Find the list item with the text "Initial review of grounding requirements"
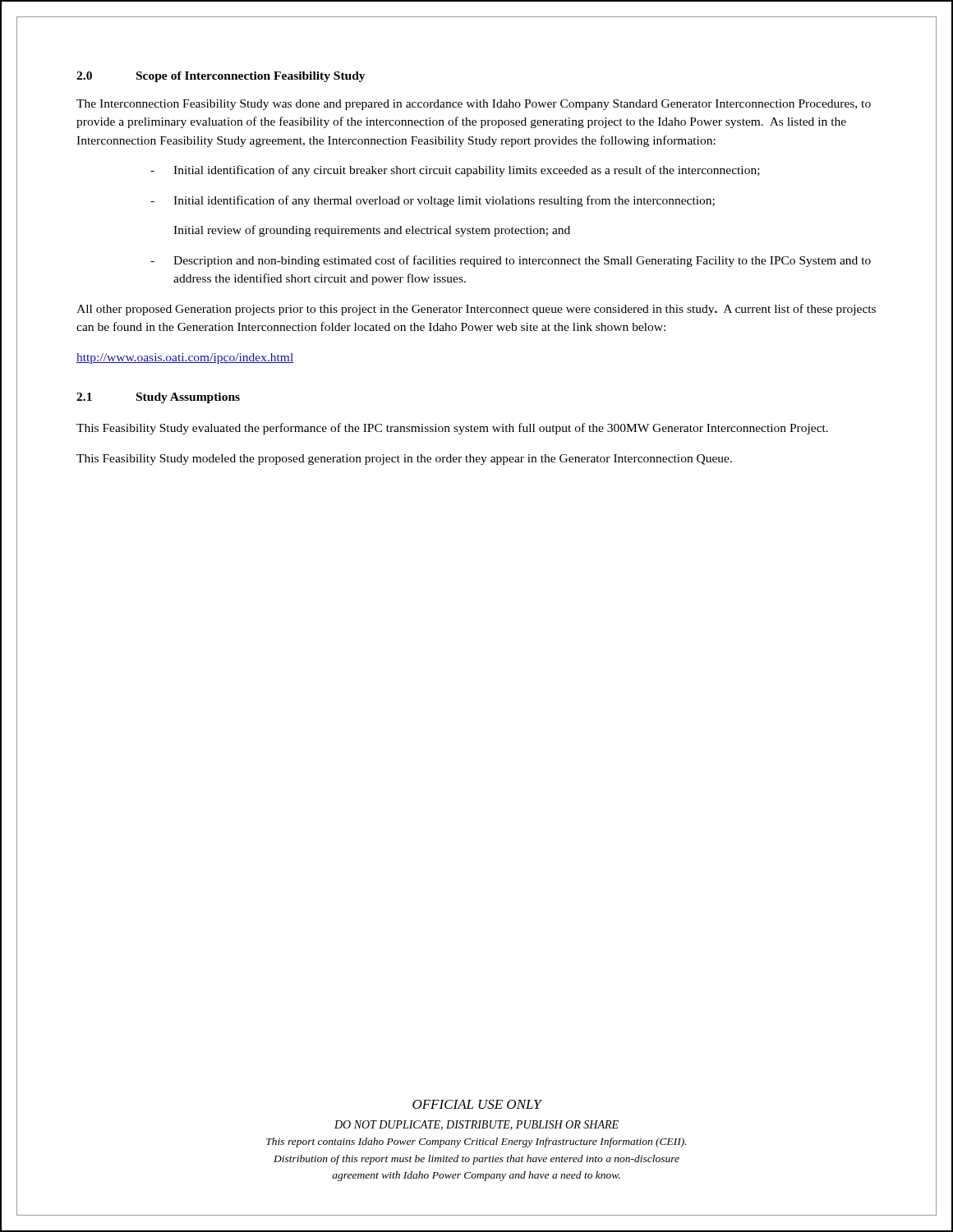953x1232 pixels. point(372,230)
